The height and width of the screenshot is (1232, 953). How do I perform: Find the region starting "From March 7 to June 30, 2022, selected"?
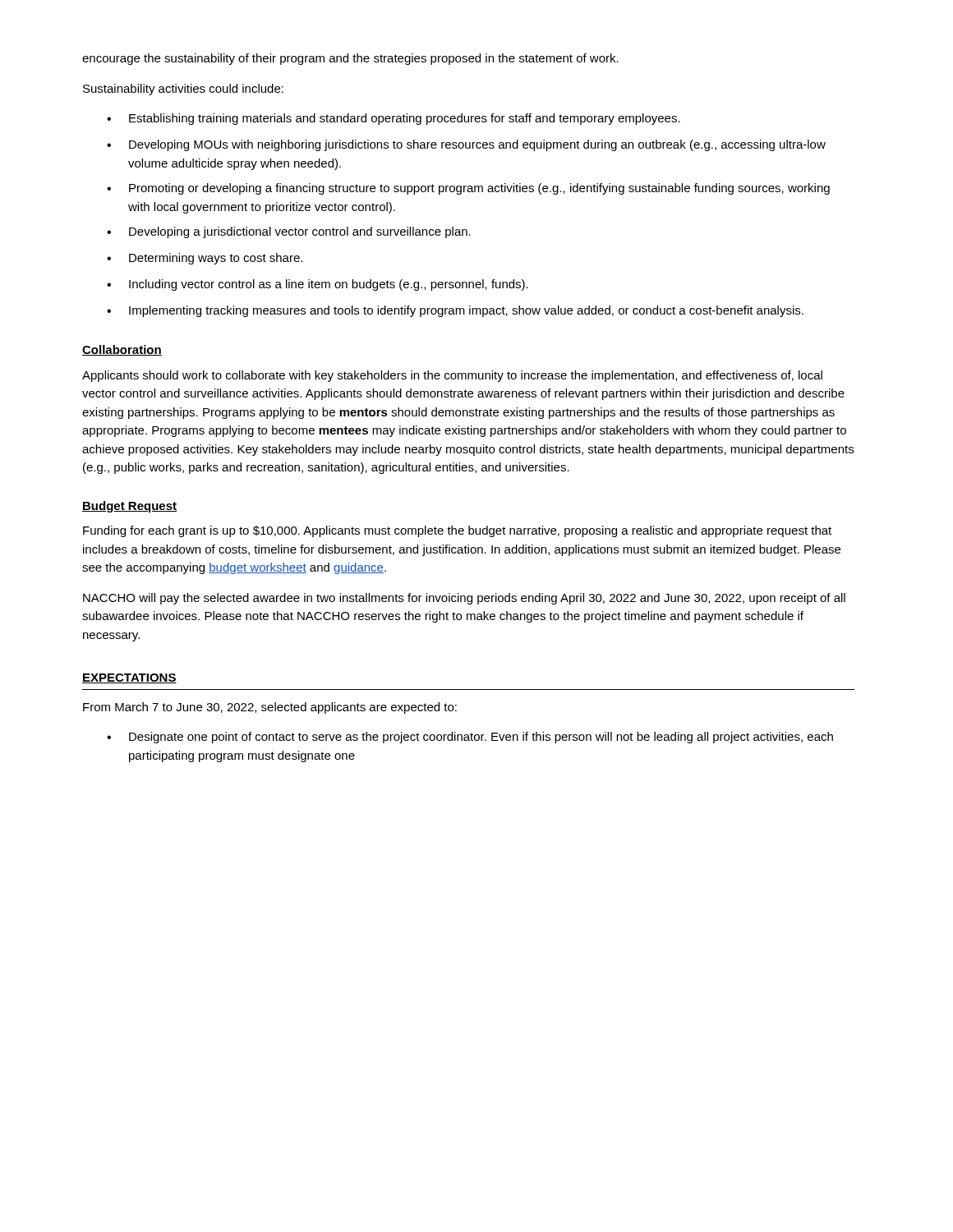tap(270, 706)
